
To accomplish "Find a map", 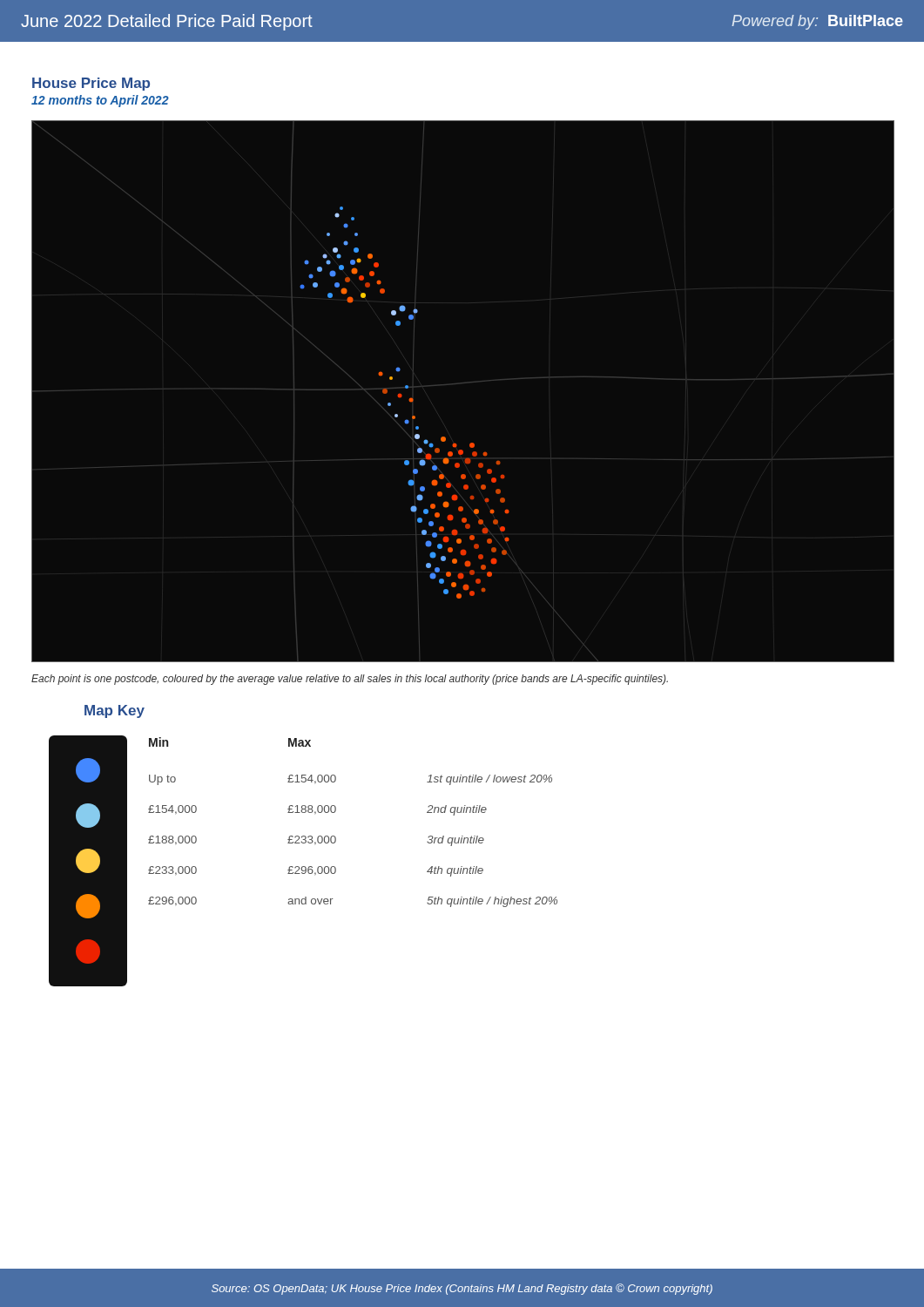I will coord(463,391).
